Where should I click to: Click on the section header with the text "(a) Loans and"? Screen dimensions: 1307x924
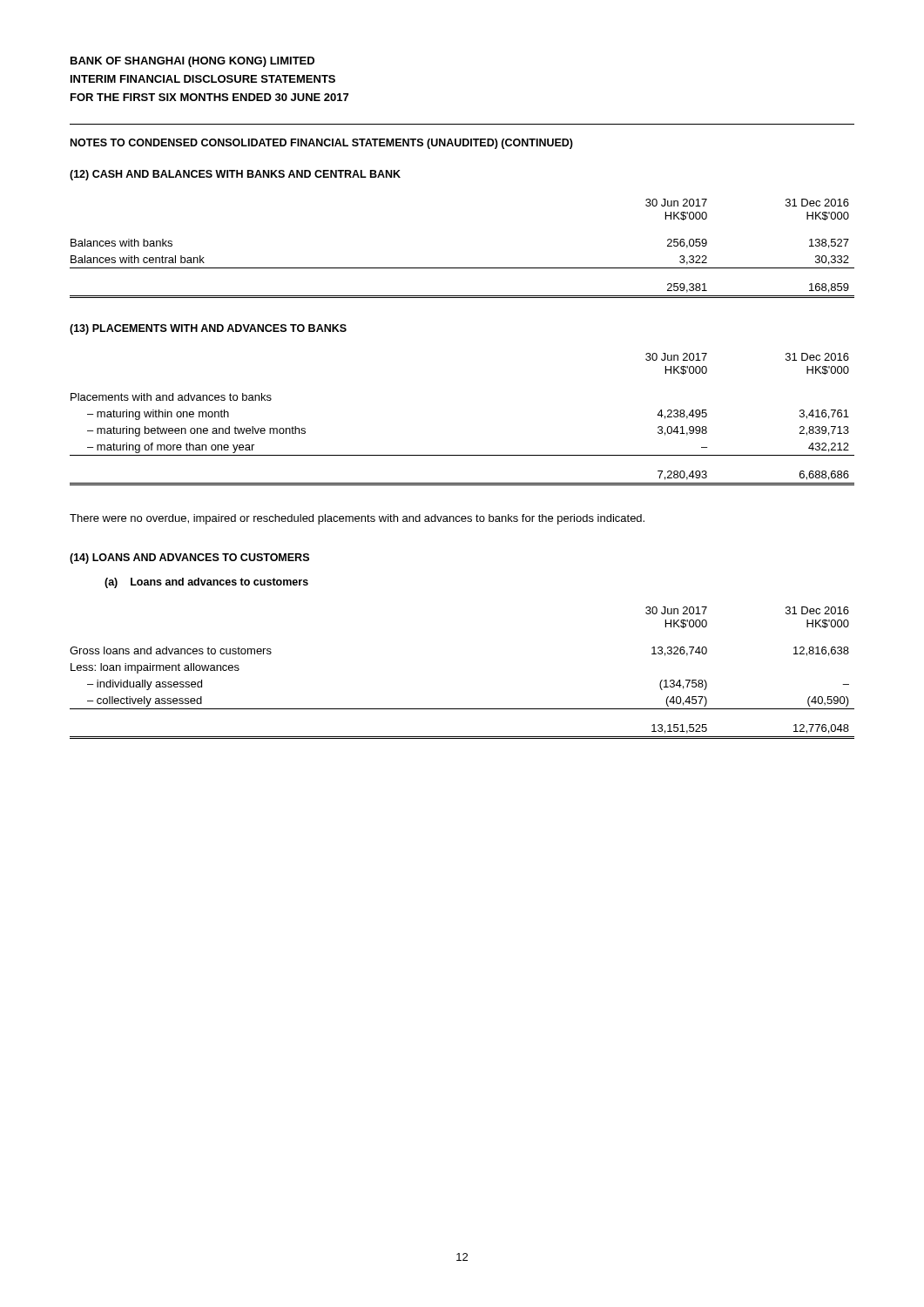pyautogui.click(x=206, y=582)
